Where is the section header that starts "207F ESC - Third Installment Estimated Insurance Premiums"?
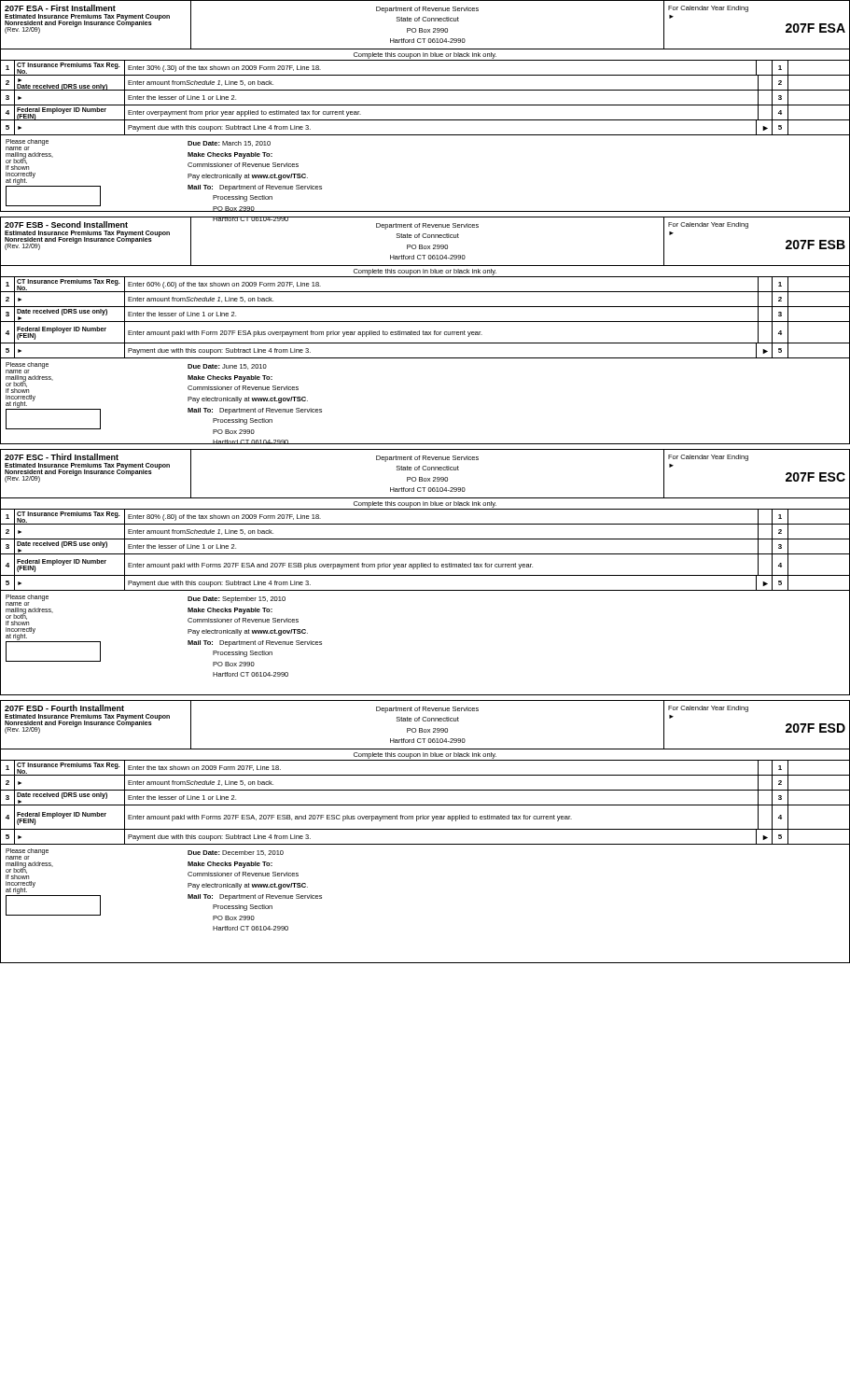850x1400 pixels. 96,467
